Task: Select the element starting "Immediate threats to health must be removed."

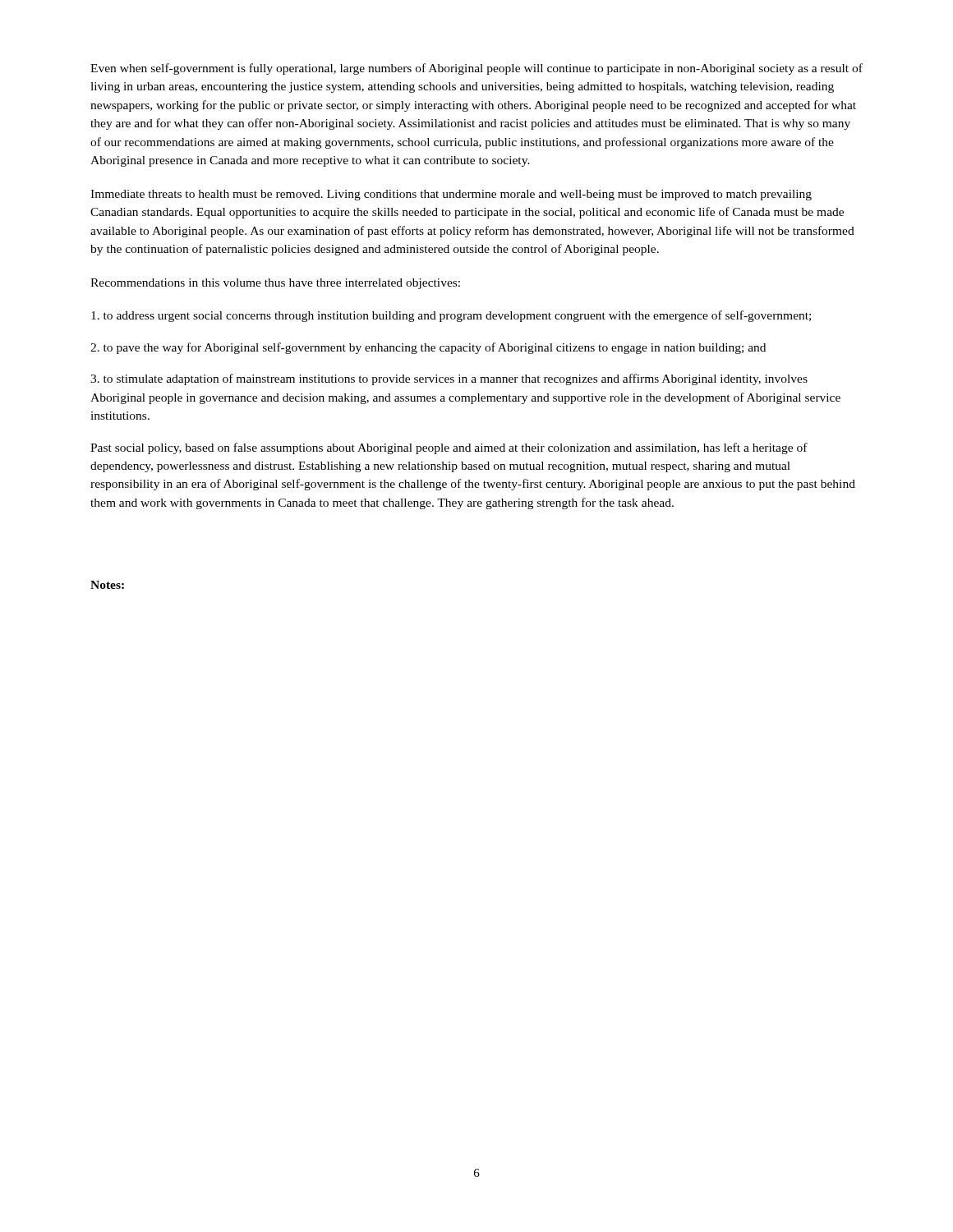Action: (472, 221)
